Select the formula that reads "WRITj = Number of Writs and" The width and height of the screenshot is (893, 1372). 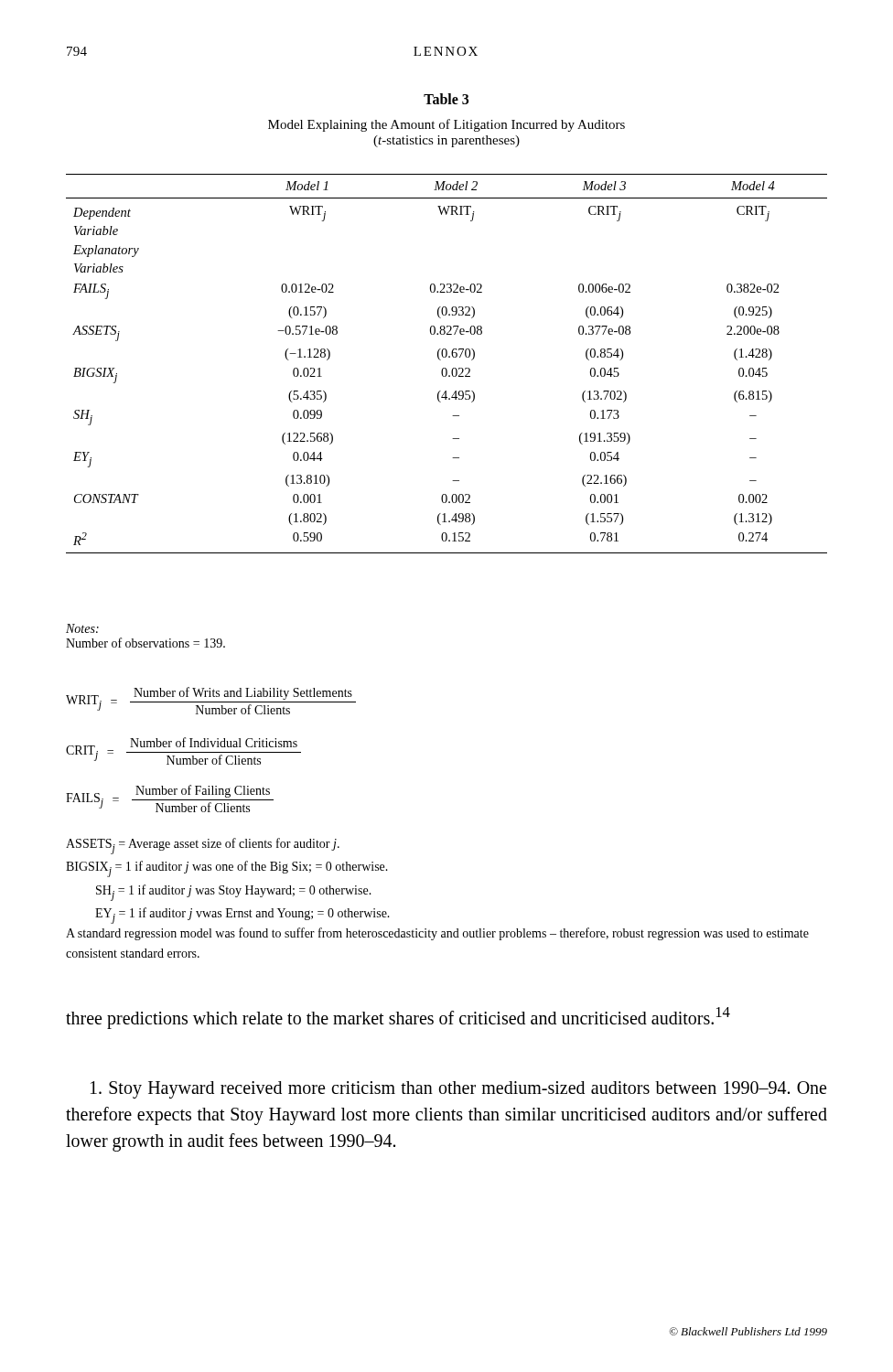[x=211, y=701]
